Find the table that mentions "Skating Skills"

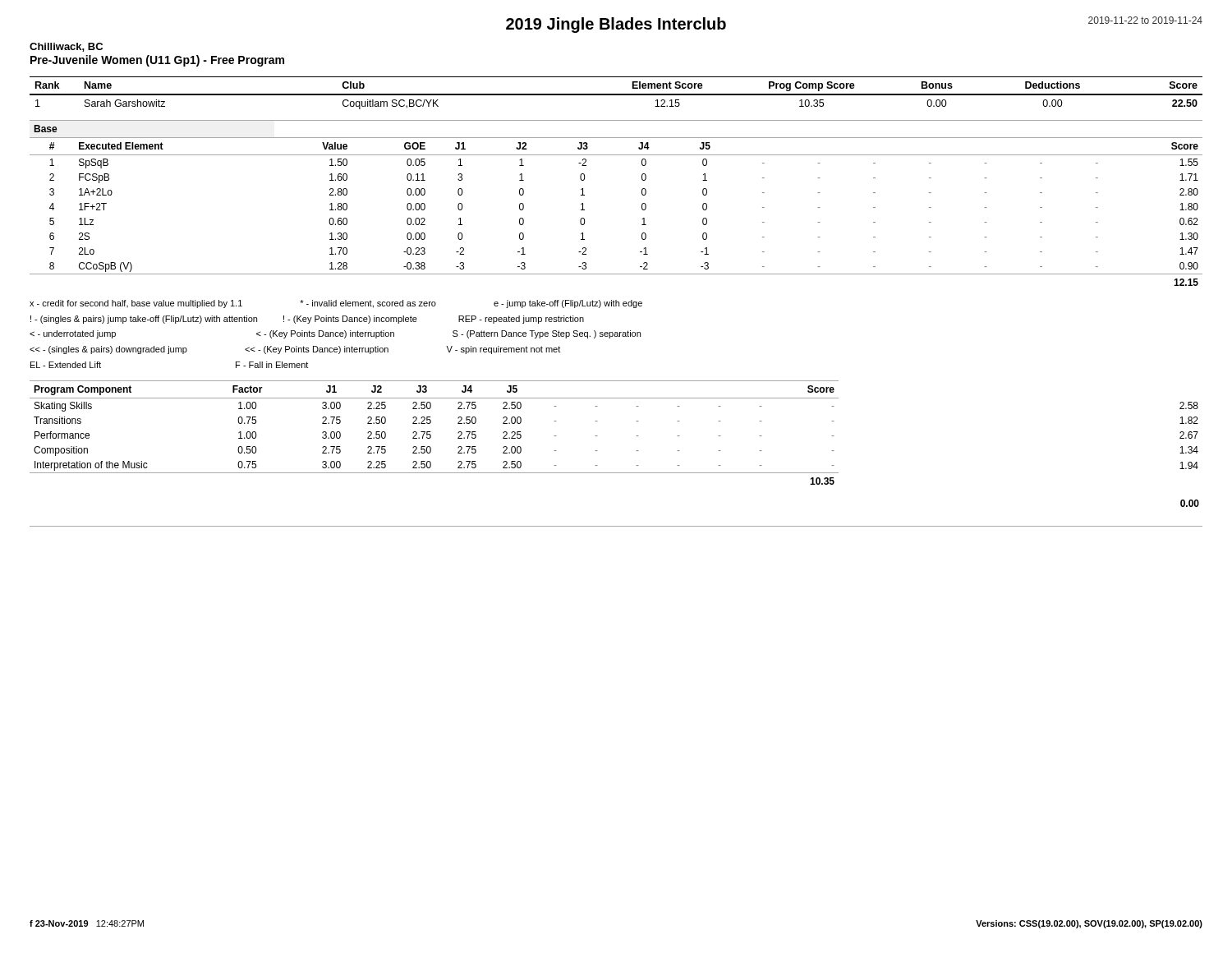tap(616, 435)
